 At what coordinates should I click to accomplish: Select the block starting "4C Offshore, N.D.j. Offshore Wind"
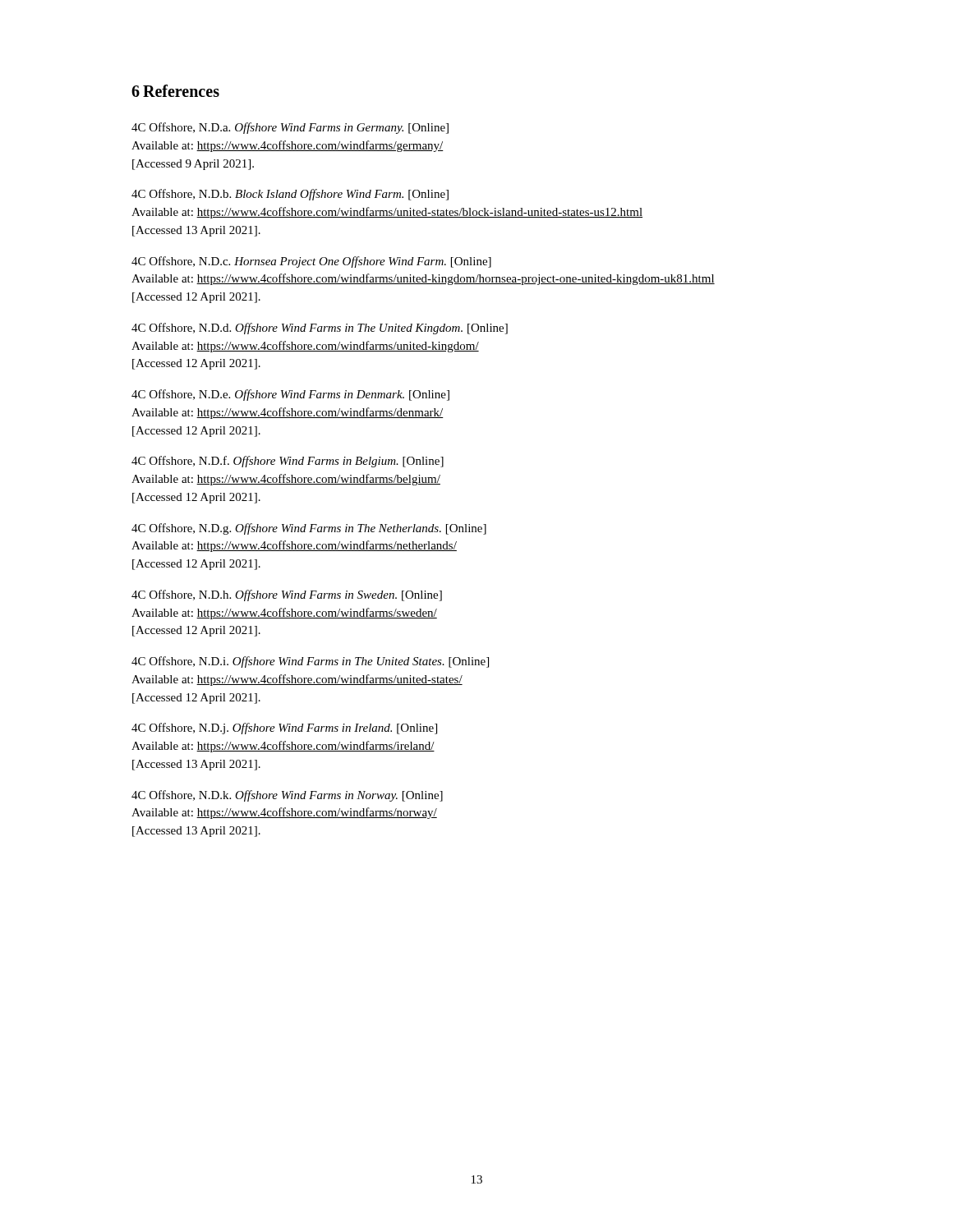285,746
